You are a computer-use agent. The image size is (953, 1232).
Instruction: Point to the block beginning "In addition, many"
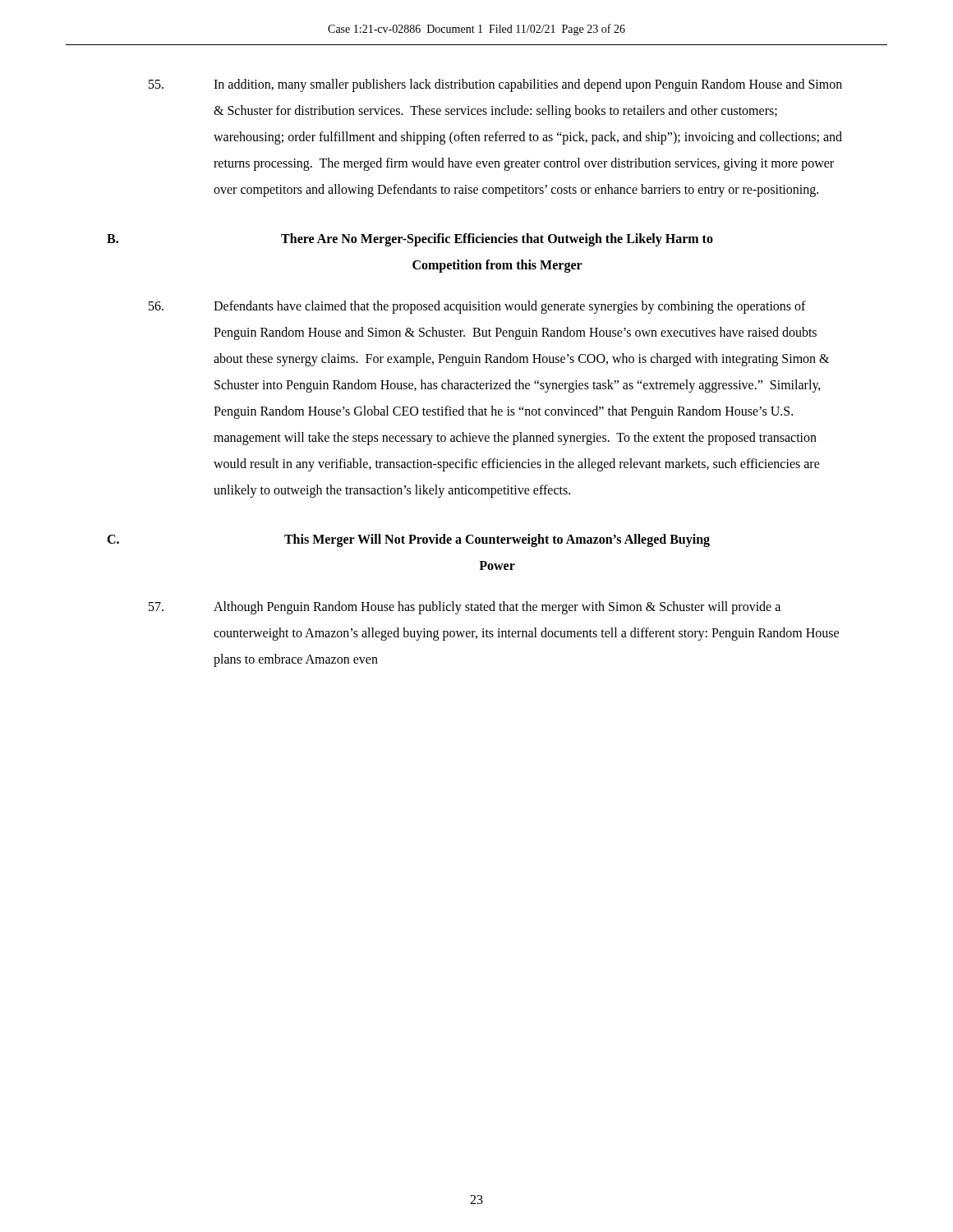point(476,137)
